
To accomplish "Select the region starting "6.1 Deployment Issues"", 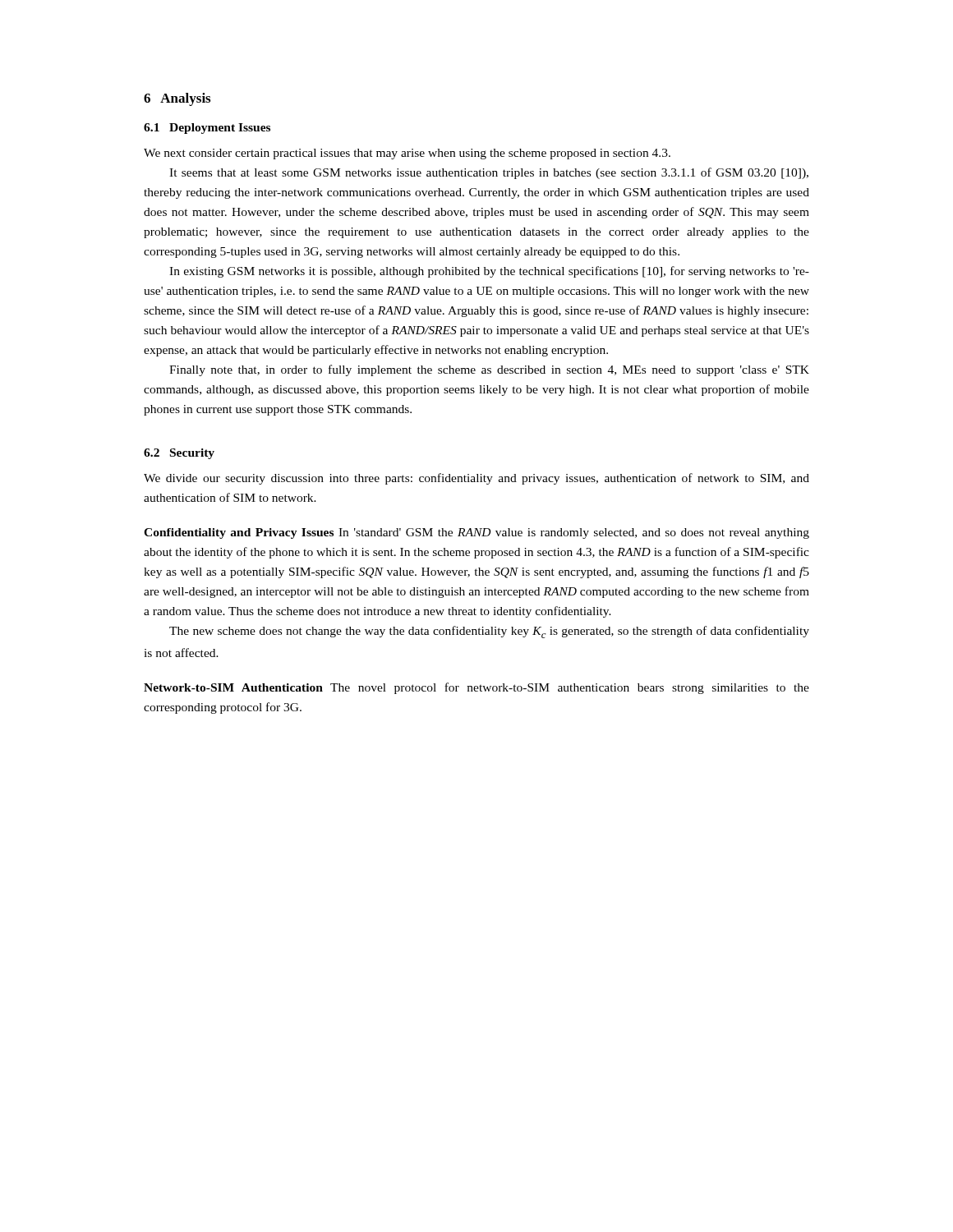I will pos(207,127).
